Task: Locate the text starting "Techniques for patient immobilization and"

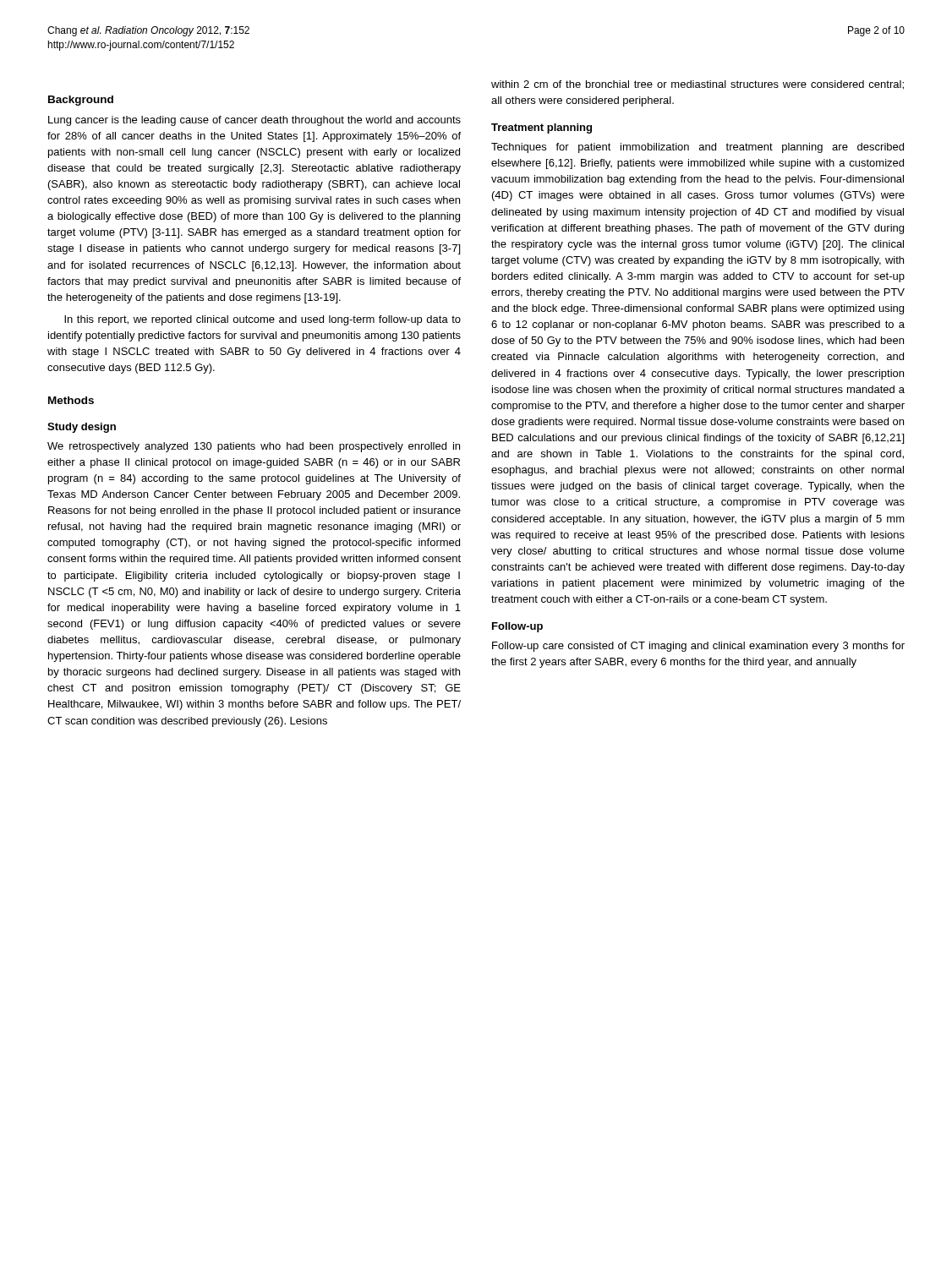Action: tap(698, 373)
